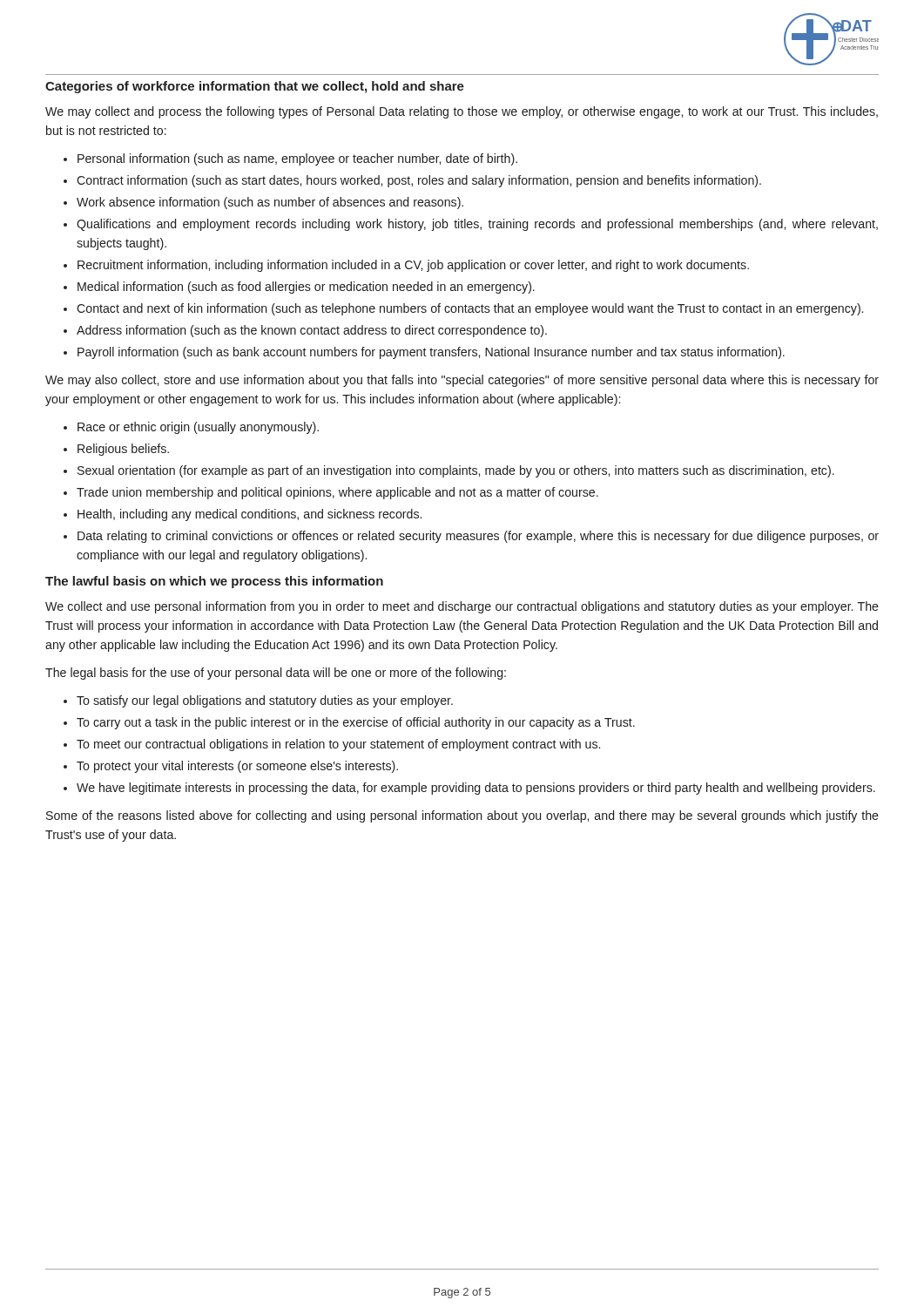Where is the passage that starts "To protect your vital"?
Screen dimensions: 1307x924
[238, 766]
